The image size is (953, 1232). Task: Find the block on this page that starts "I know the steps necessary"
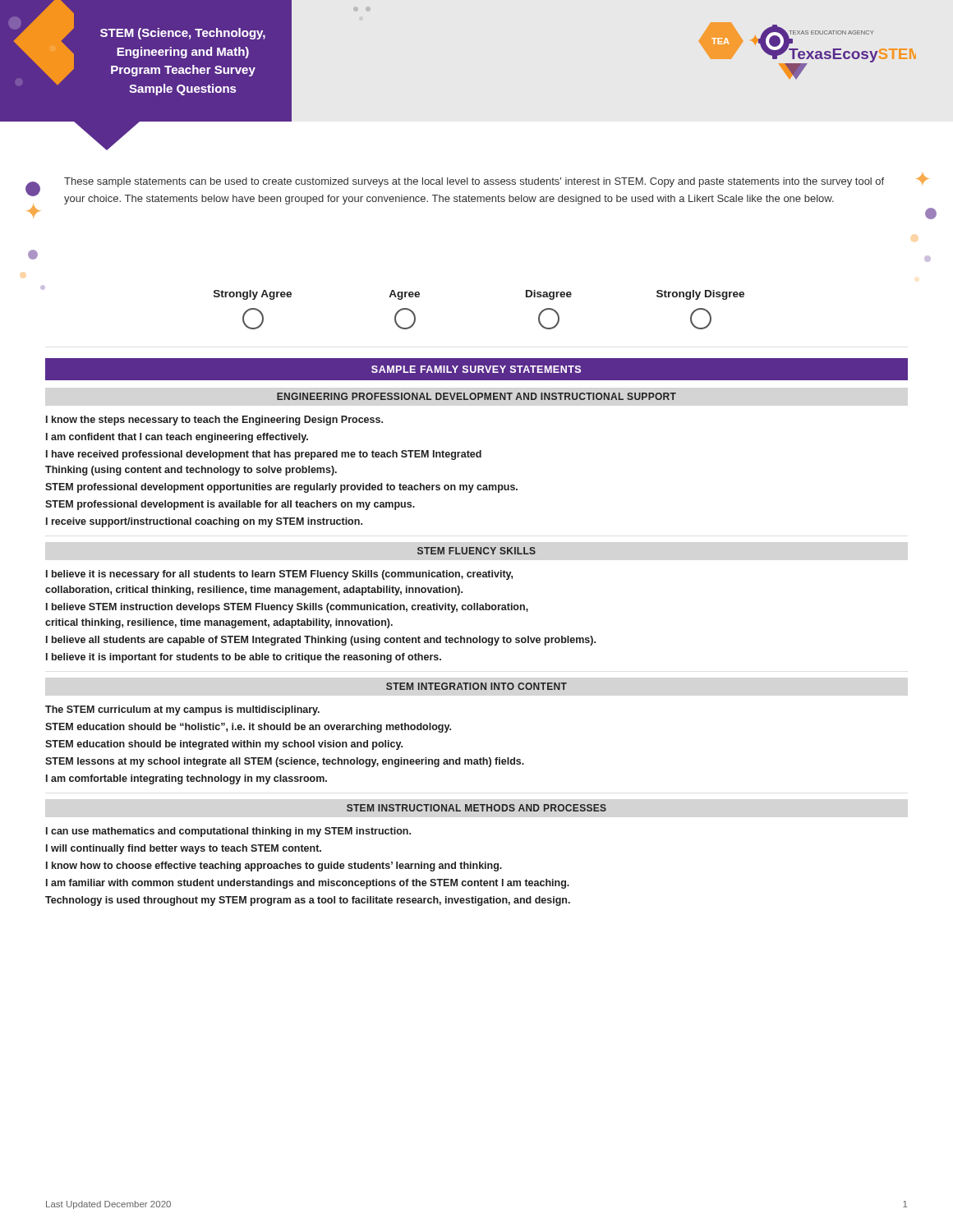214,420
